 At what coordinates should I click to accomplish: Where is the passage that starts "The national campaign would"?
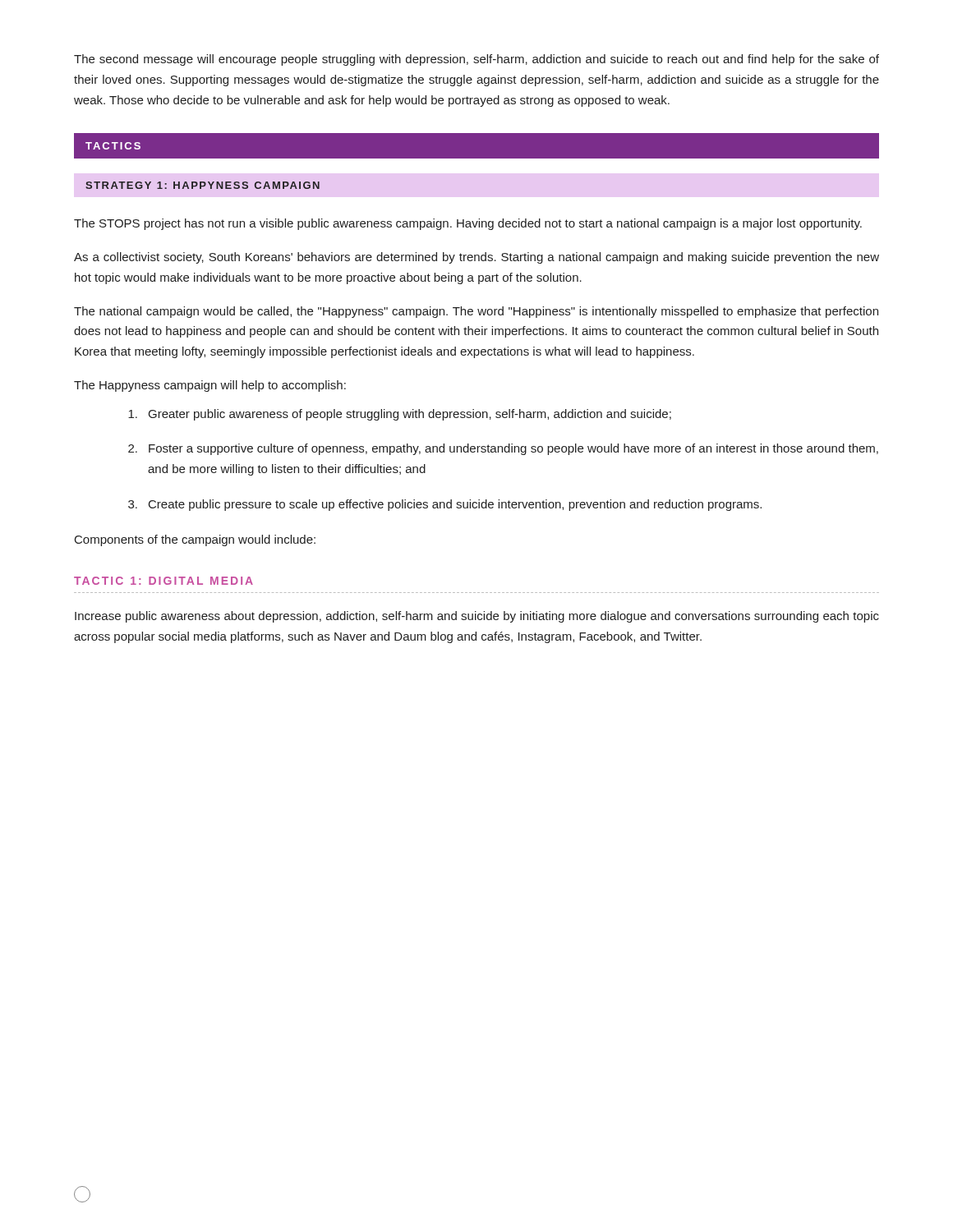tap(476, 331)
